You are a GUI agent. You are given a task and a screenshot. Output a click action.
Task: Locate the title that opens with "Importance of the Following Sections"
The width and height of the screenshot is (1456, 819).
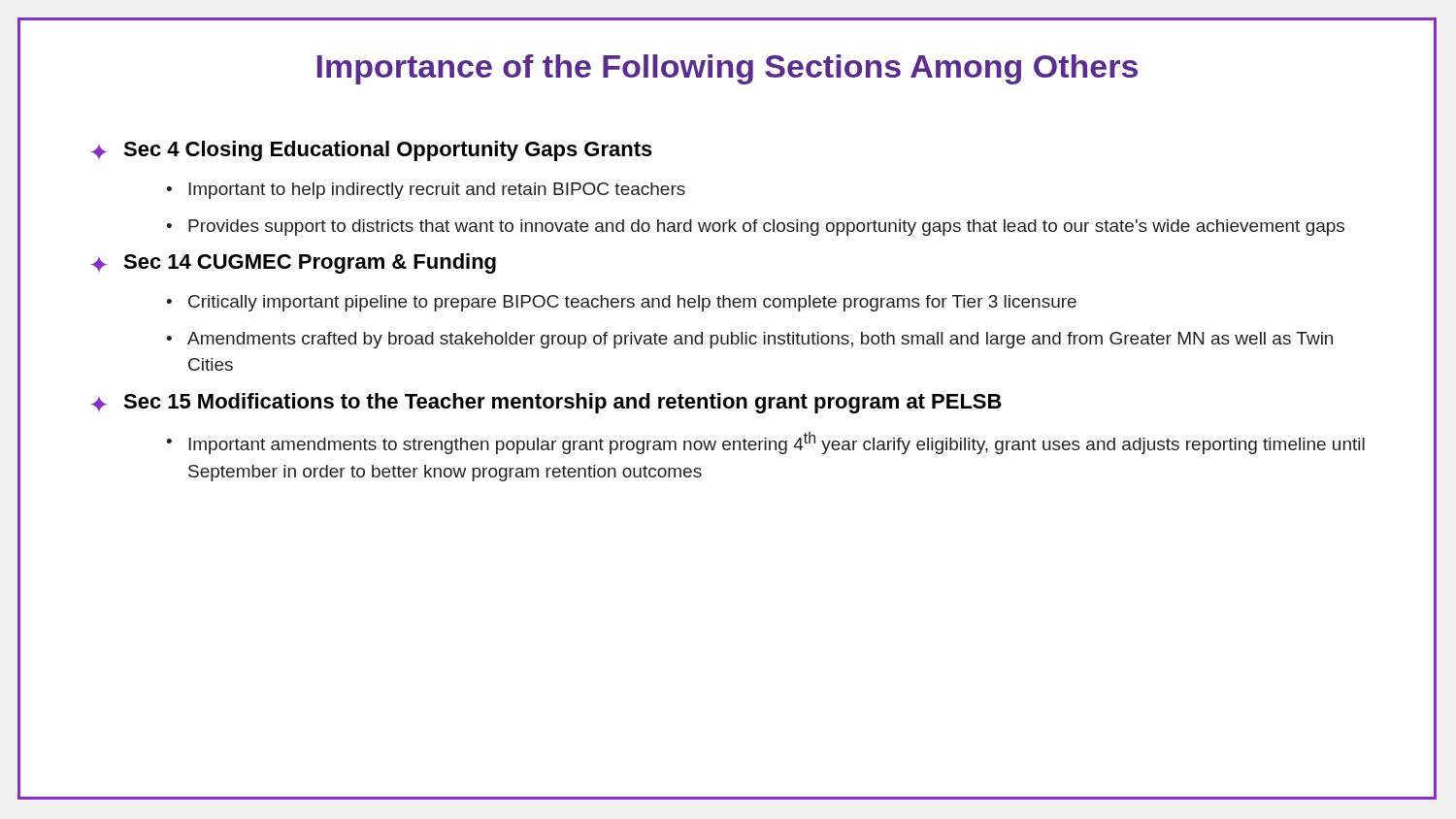point(727,66)
